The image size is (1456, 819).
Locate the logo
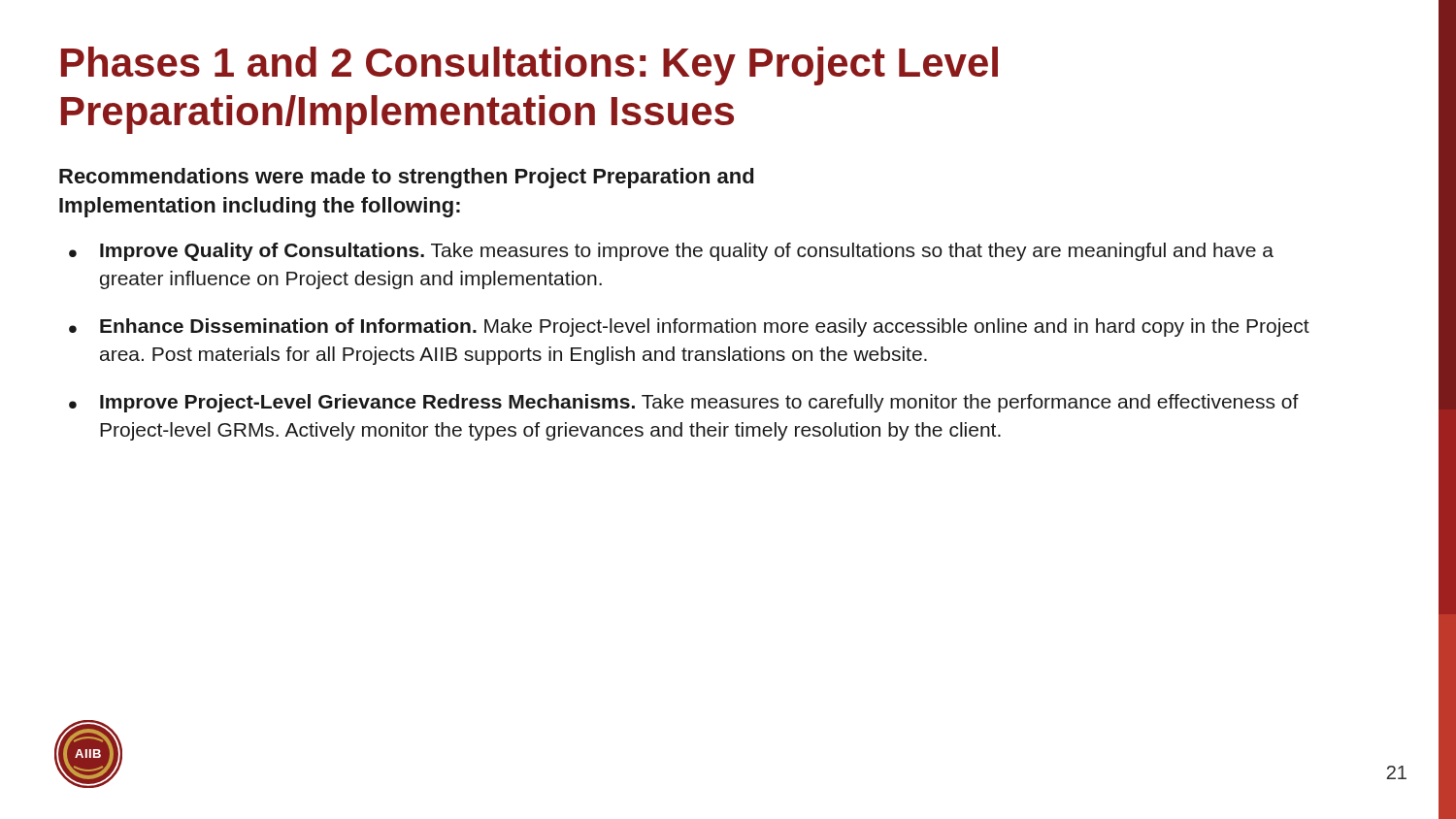pyautogui.click(x=88, y=754)
